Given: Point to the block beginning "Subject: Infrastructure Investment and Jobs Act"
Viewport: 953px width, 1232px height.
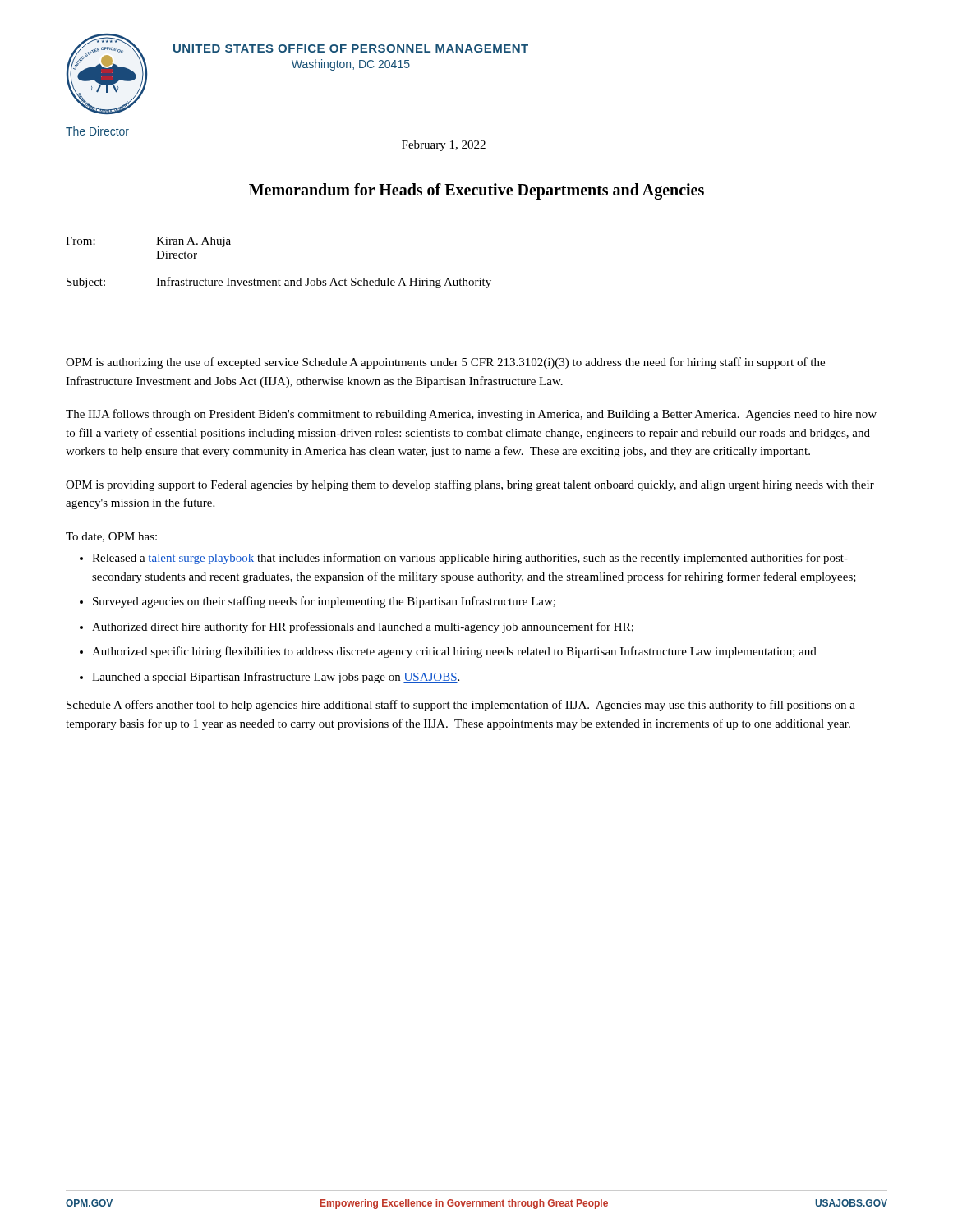Looking at the screenshot, I should 476,282.
